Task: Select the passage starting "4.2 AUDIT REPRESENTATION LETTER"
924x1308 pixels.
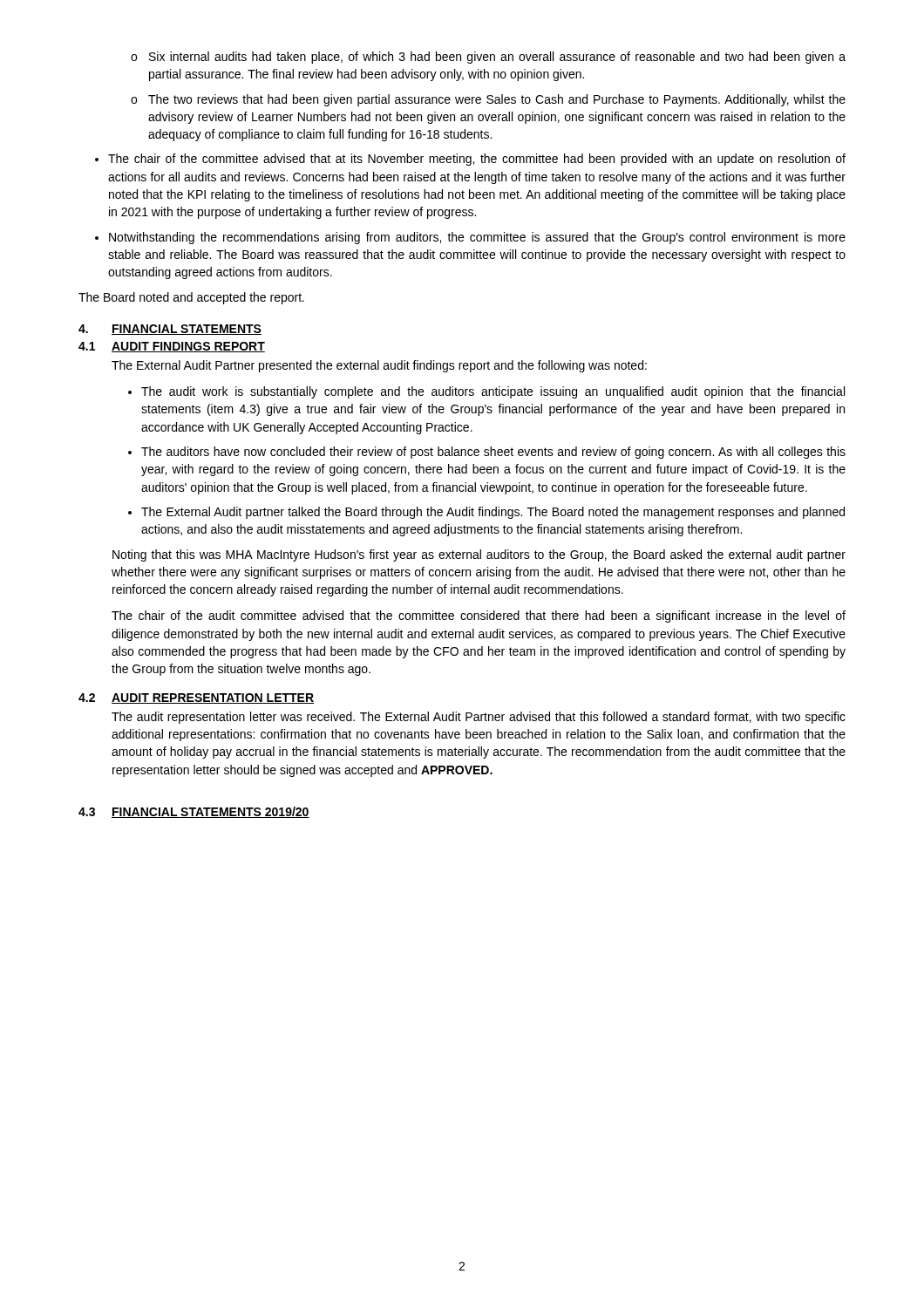Action: 196,698
